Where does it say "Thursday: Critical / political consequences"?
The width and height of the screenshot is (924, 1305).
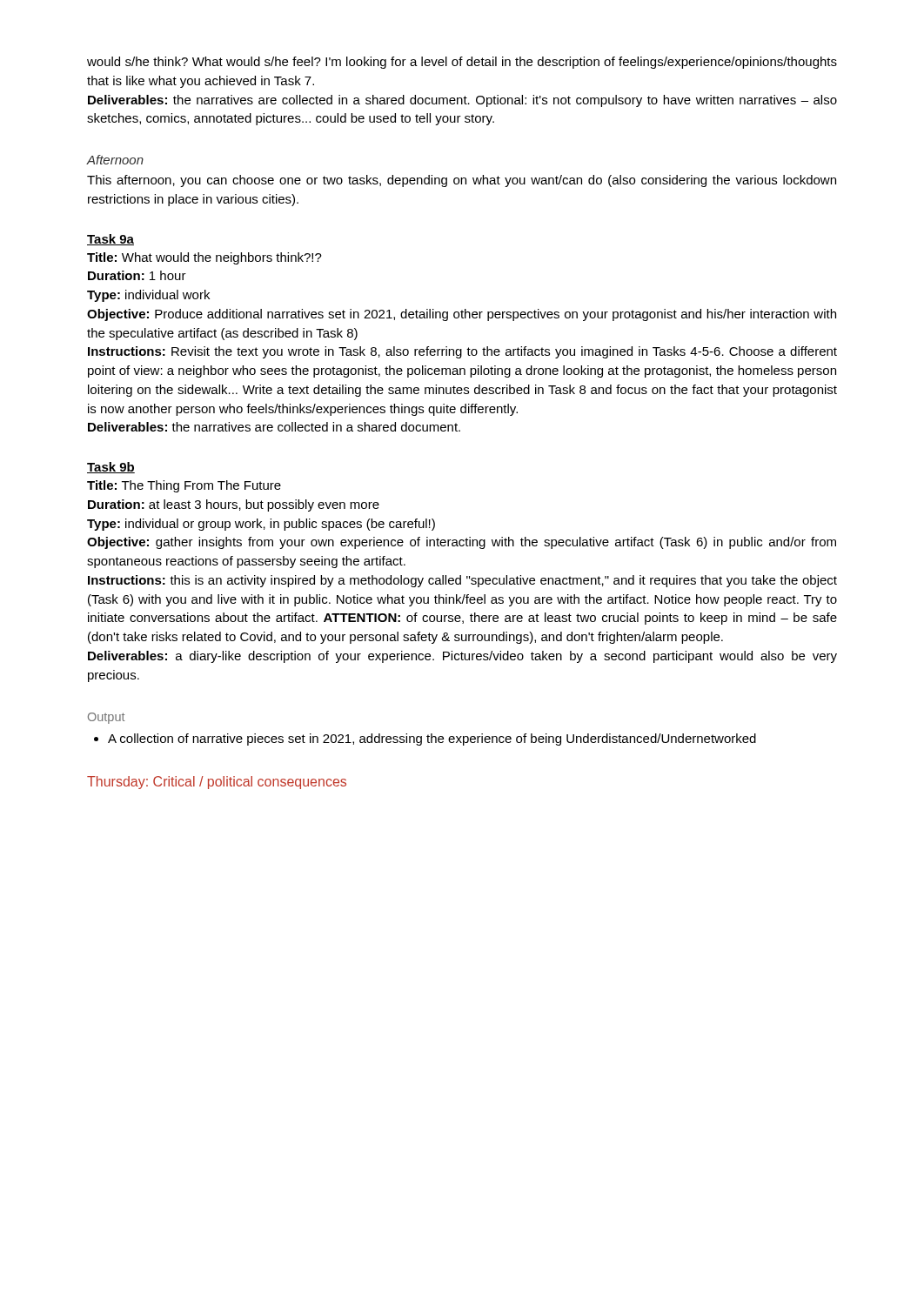pos(217,782)
